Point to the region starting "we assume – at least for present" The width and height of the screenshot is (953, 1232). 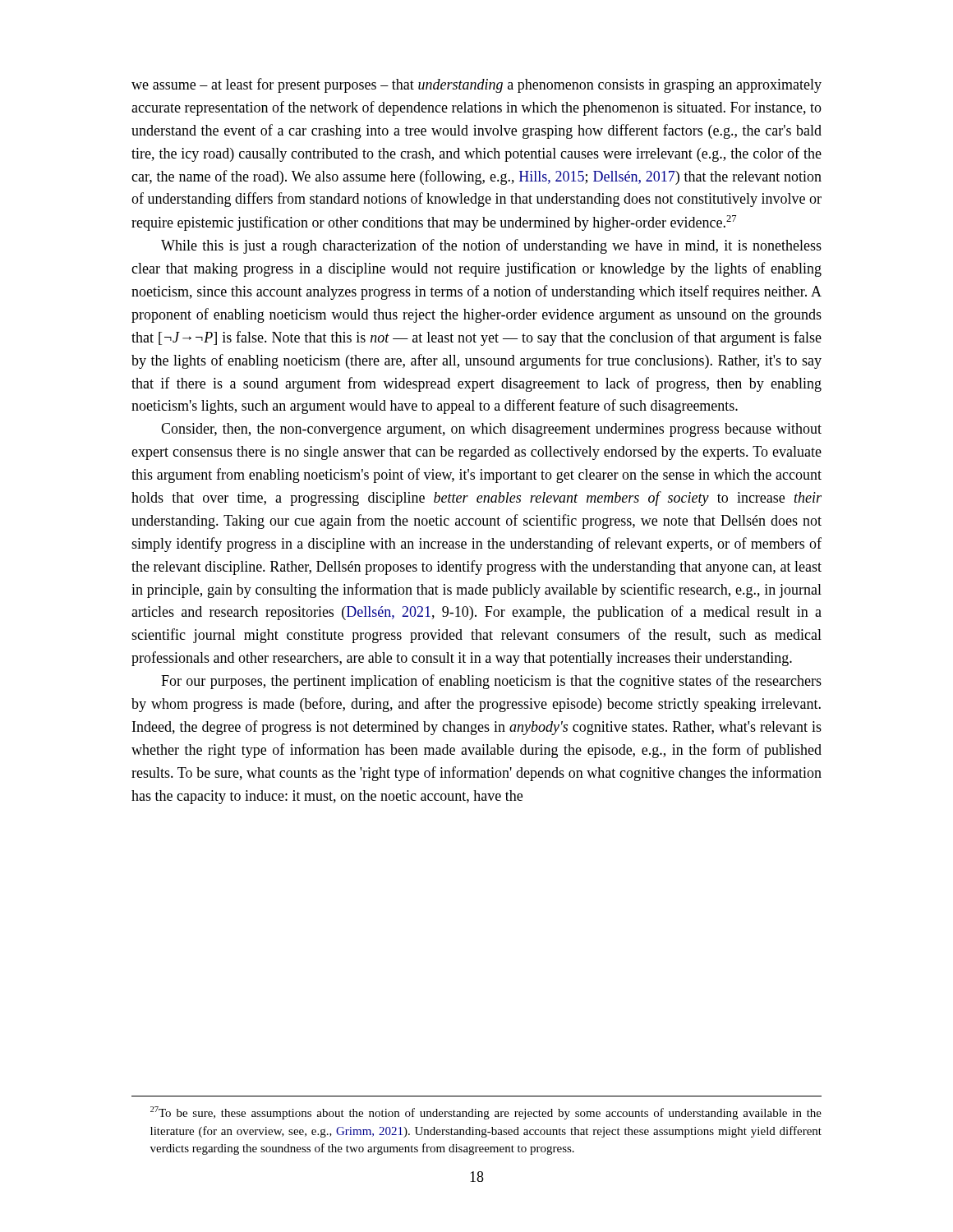click(x=476, y=154)
